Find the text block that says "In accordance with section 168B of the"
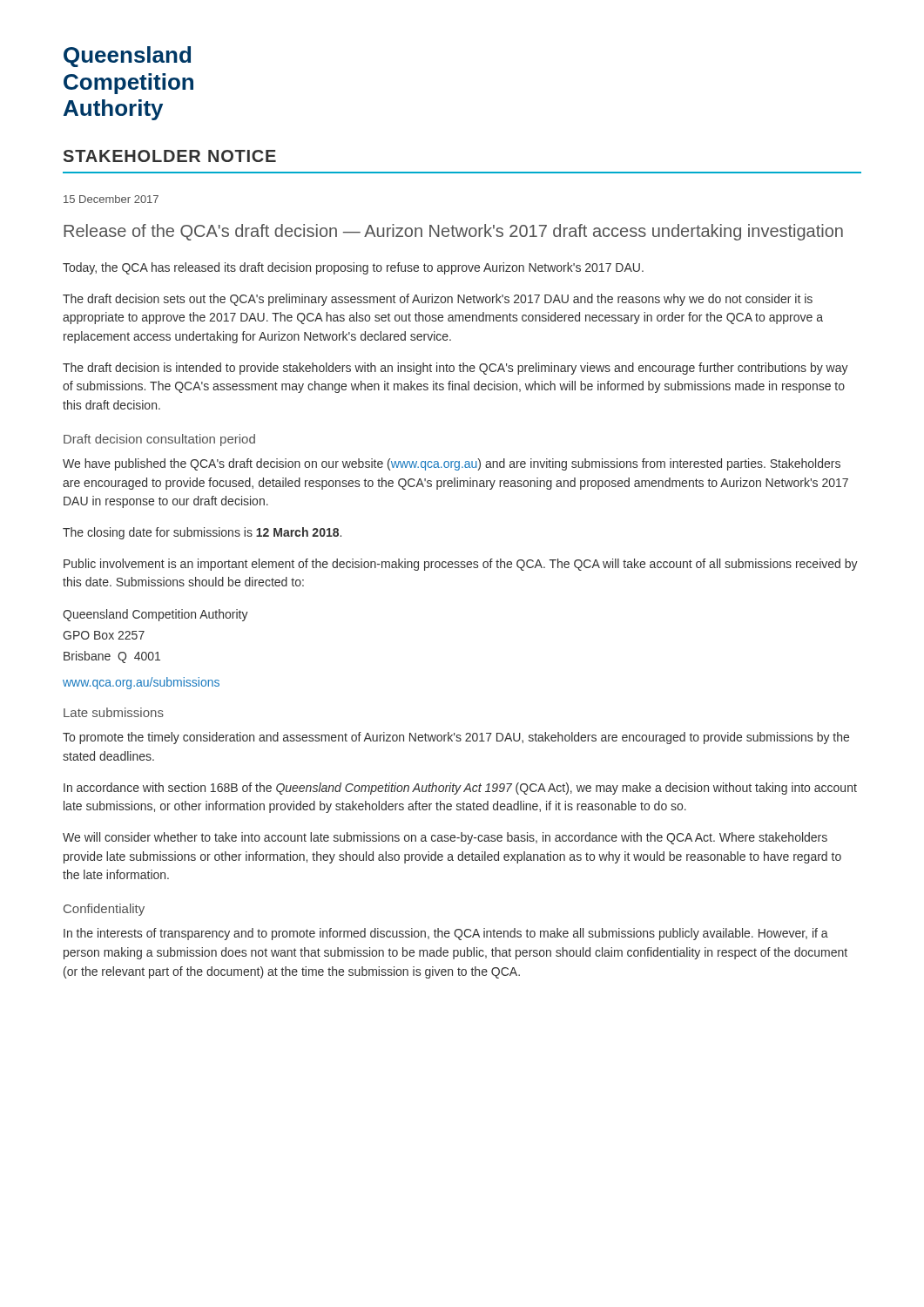The height and width of the screenshot is (1307, 924). pos(460,797)
